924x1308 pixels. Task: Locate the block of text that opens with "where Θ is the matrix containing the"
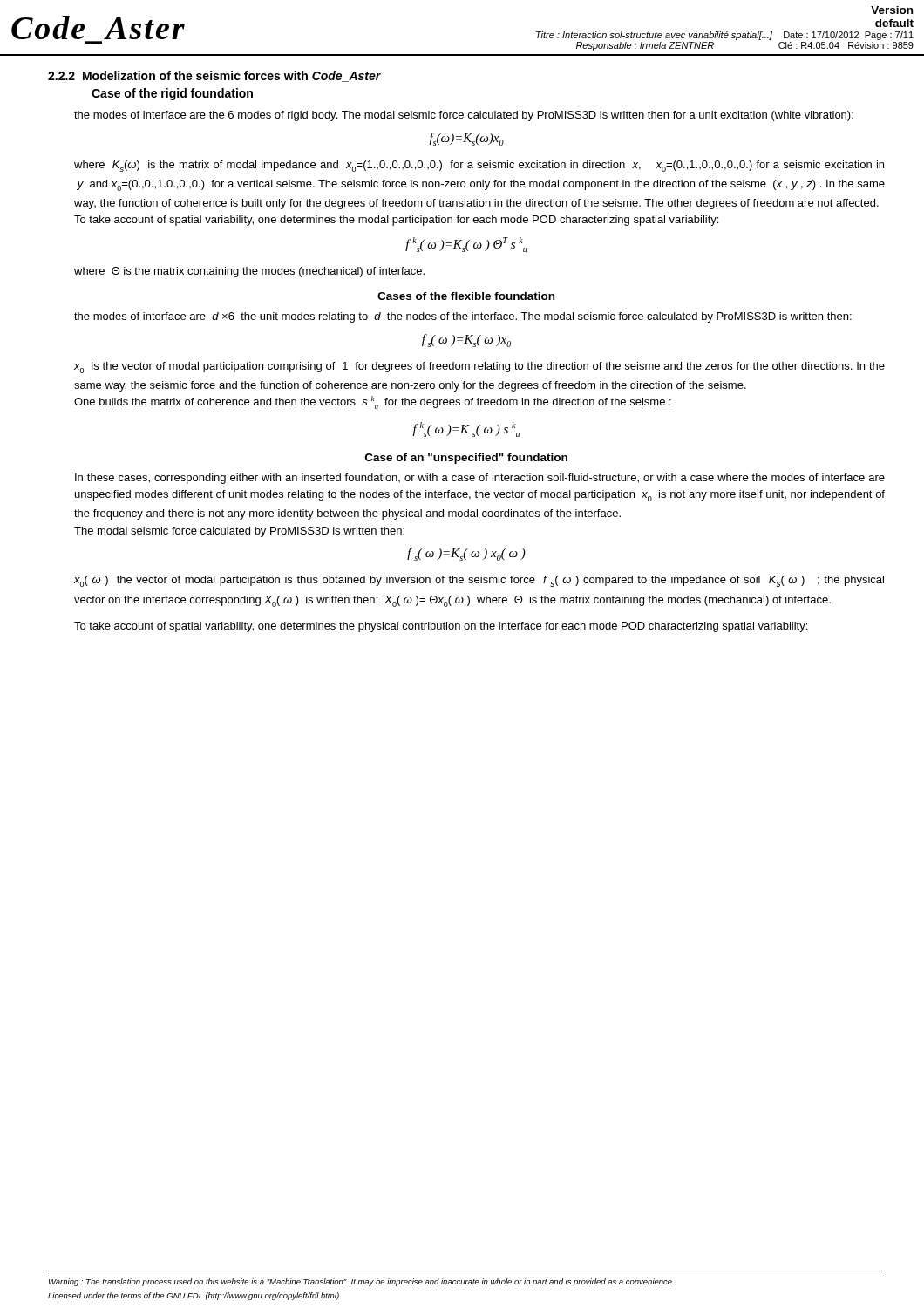tap(250, 271)
